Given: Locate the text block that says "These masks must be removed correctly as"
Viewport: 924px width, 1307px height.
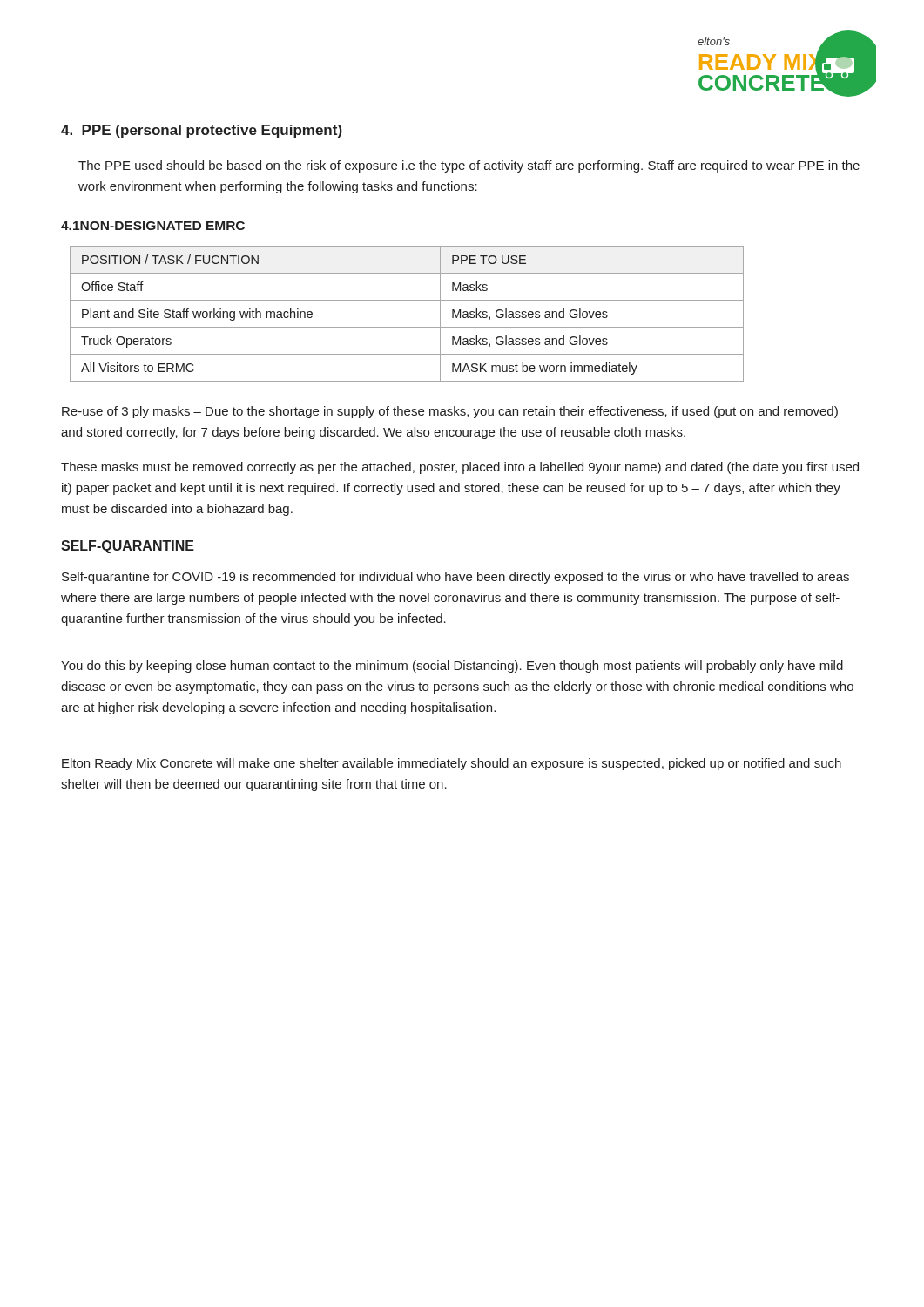Looking at the screenshot, I should (460, 488).
